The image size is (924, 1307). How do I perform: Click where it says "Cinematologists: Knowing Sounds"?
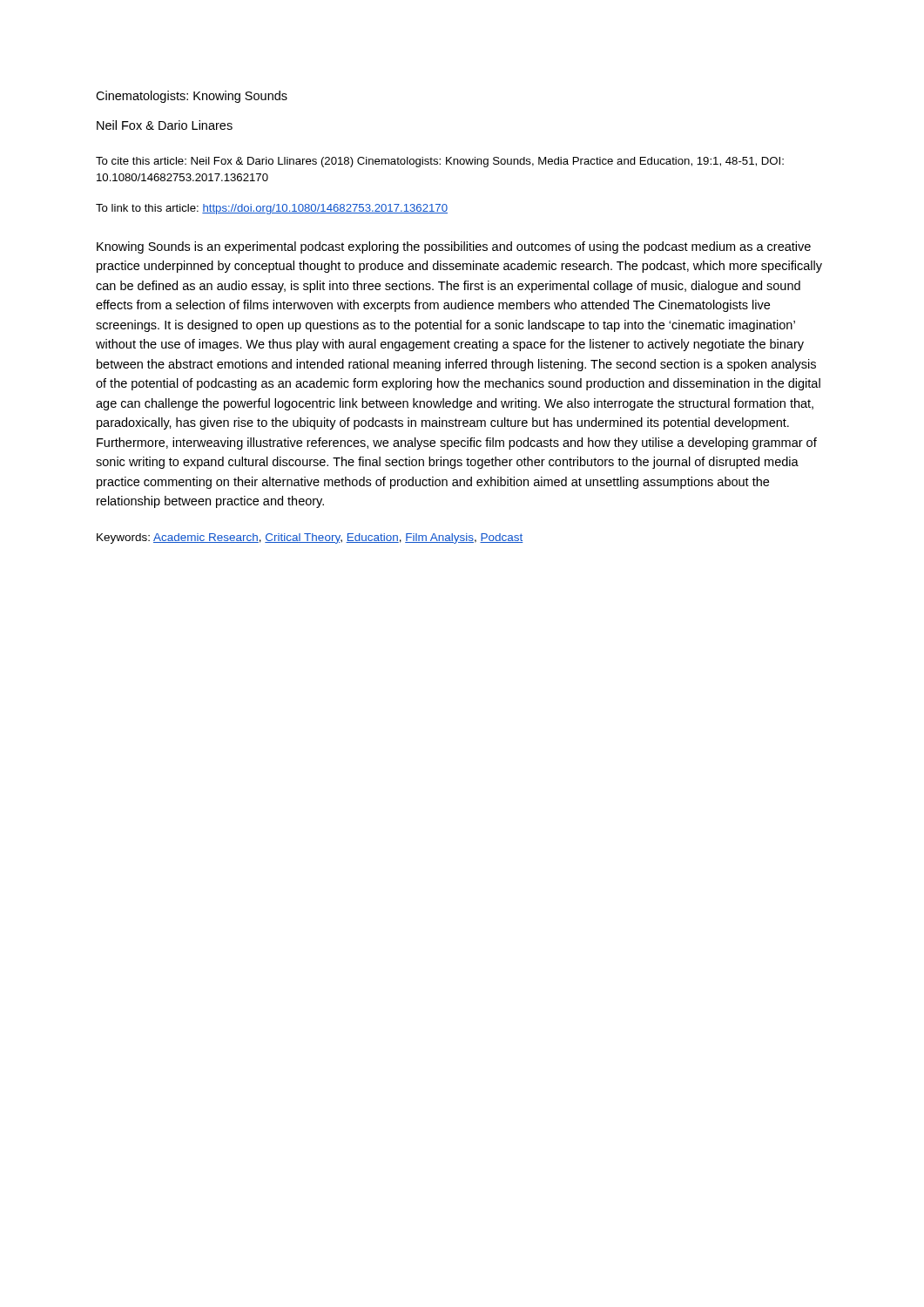(192, 96)
